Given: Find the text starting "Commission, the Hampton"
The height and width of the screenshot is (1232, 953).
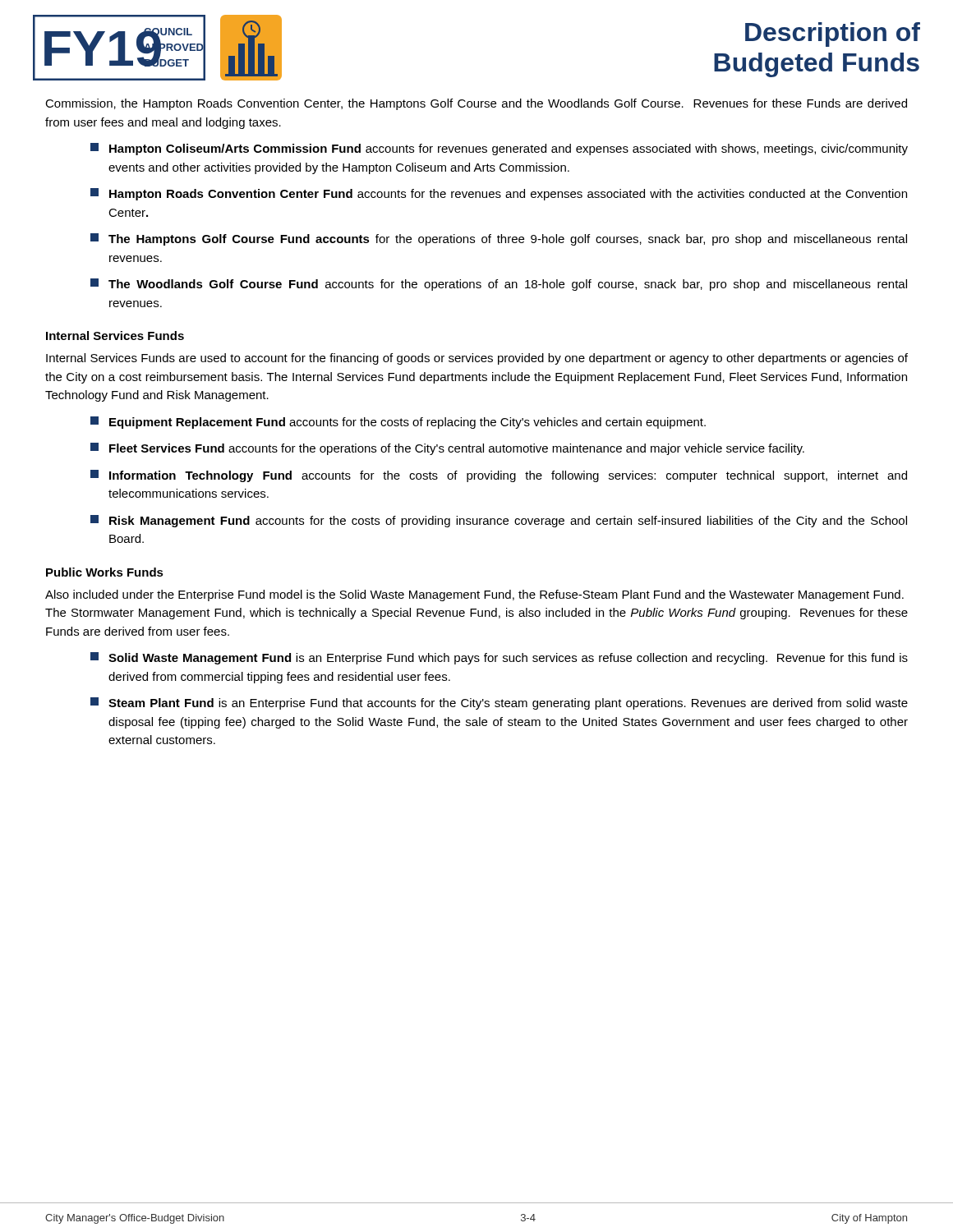Looking at the screenshot, I should [476, 112].
